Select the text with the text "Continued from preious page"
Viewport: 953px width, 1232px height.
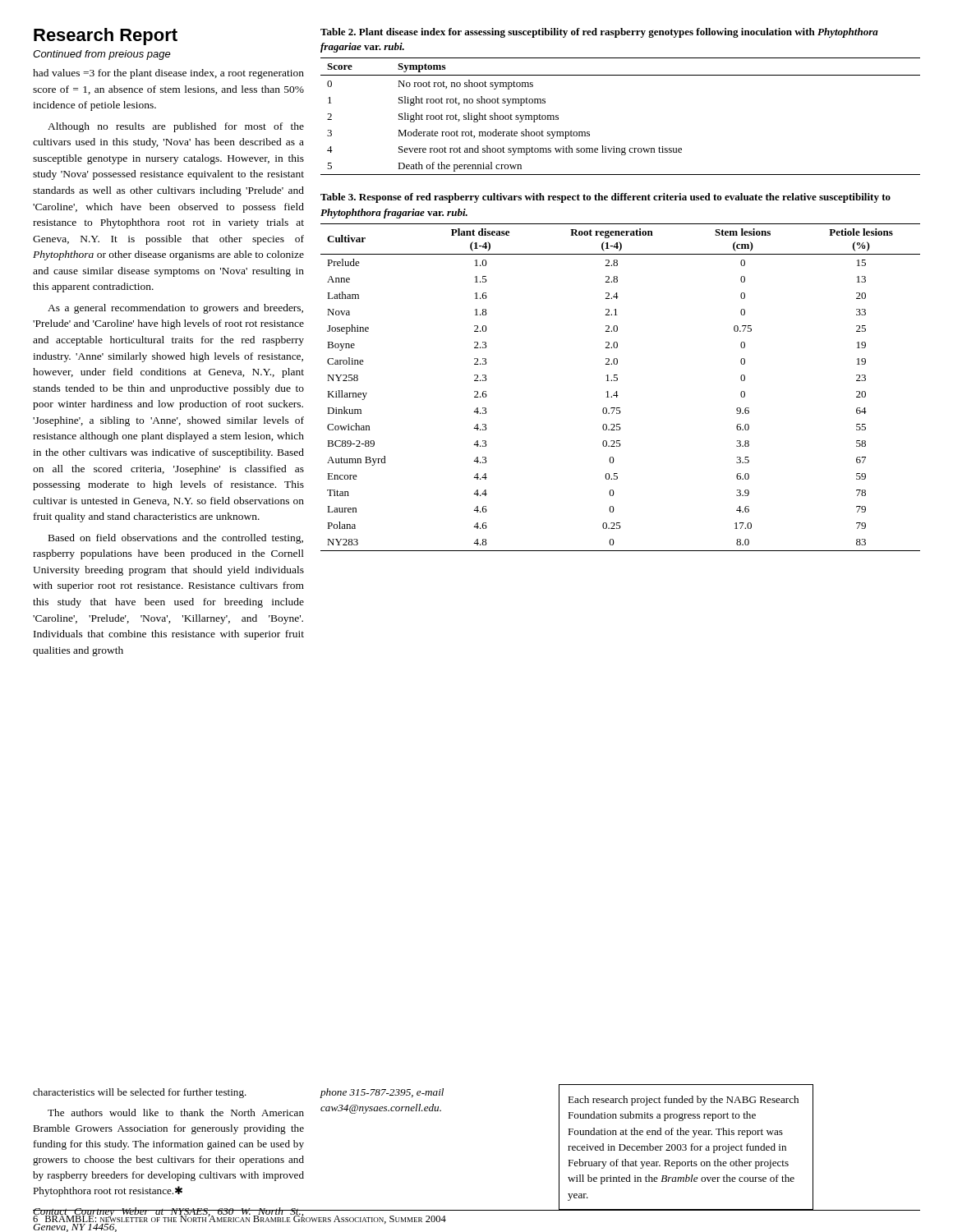point(102,54)
